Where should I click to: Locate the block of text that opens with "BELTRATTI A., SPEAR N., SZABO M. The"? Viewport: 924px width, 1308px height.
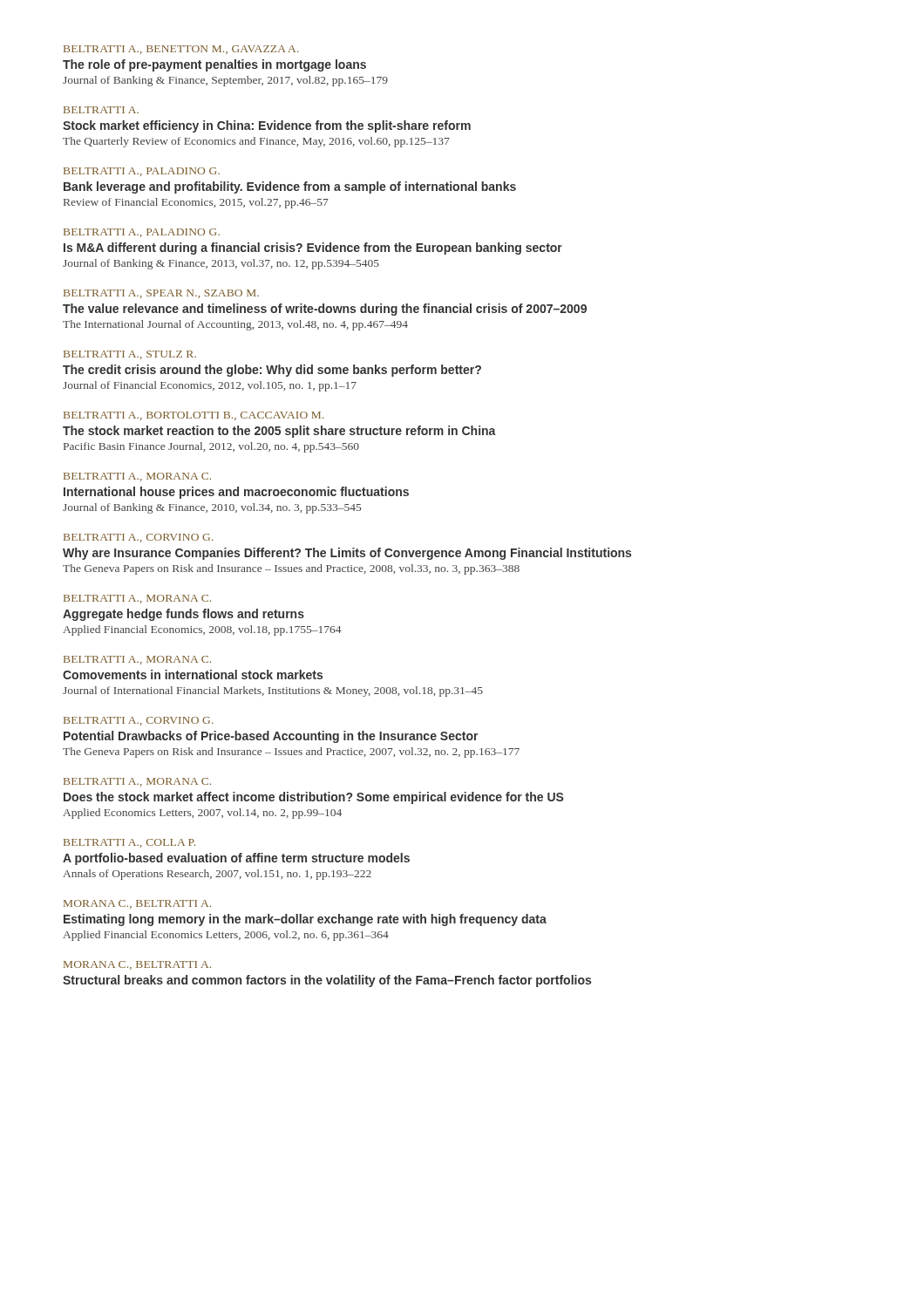point(462,309)
